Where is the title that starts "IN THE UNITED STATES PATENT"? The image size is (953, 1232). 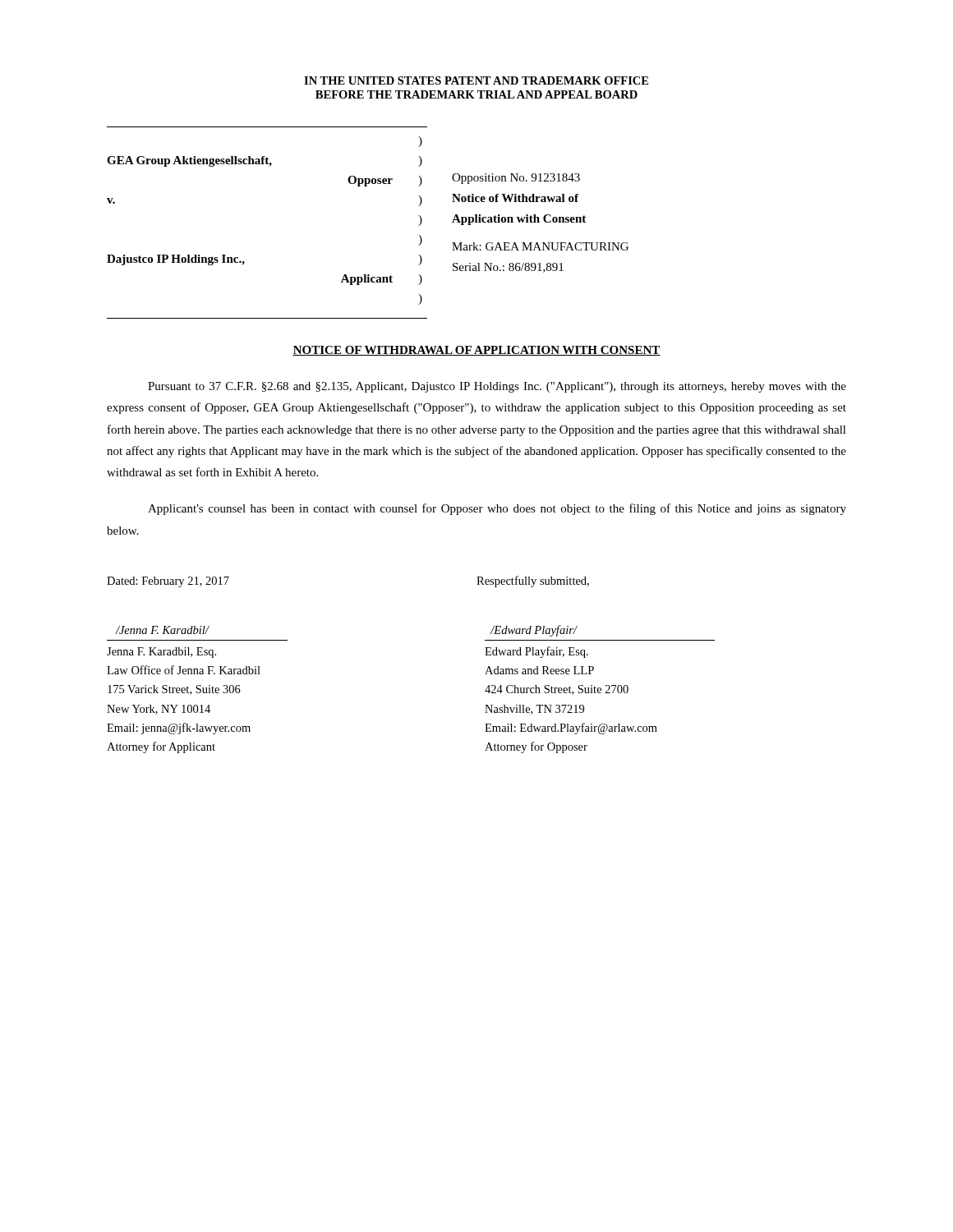point(476,88)
